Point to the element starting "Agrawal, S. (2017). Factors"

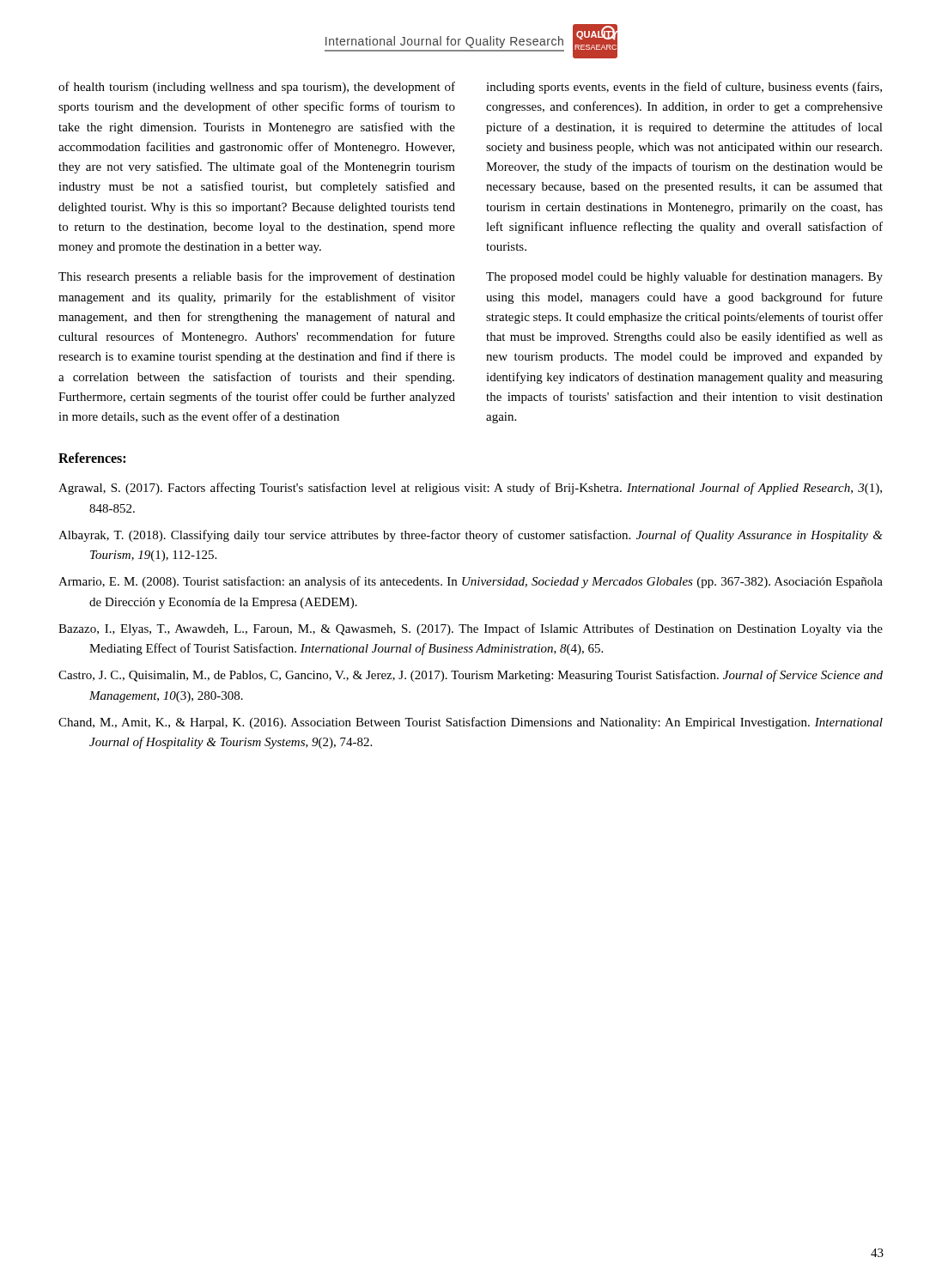click(x=471, y=498)
